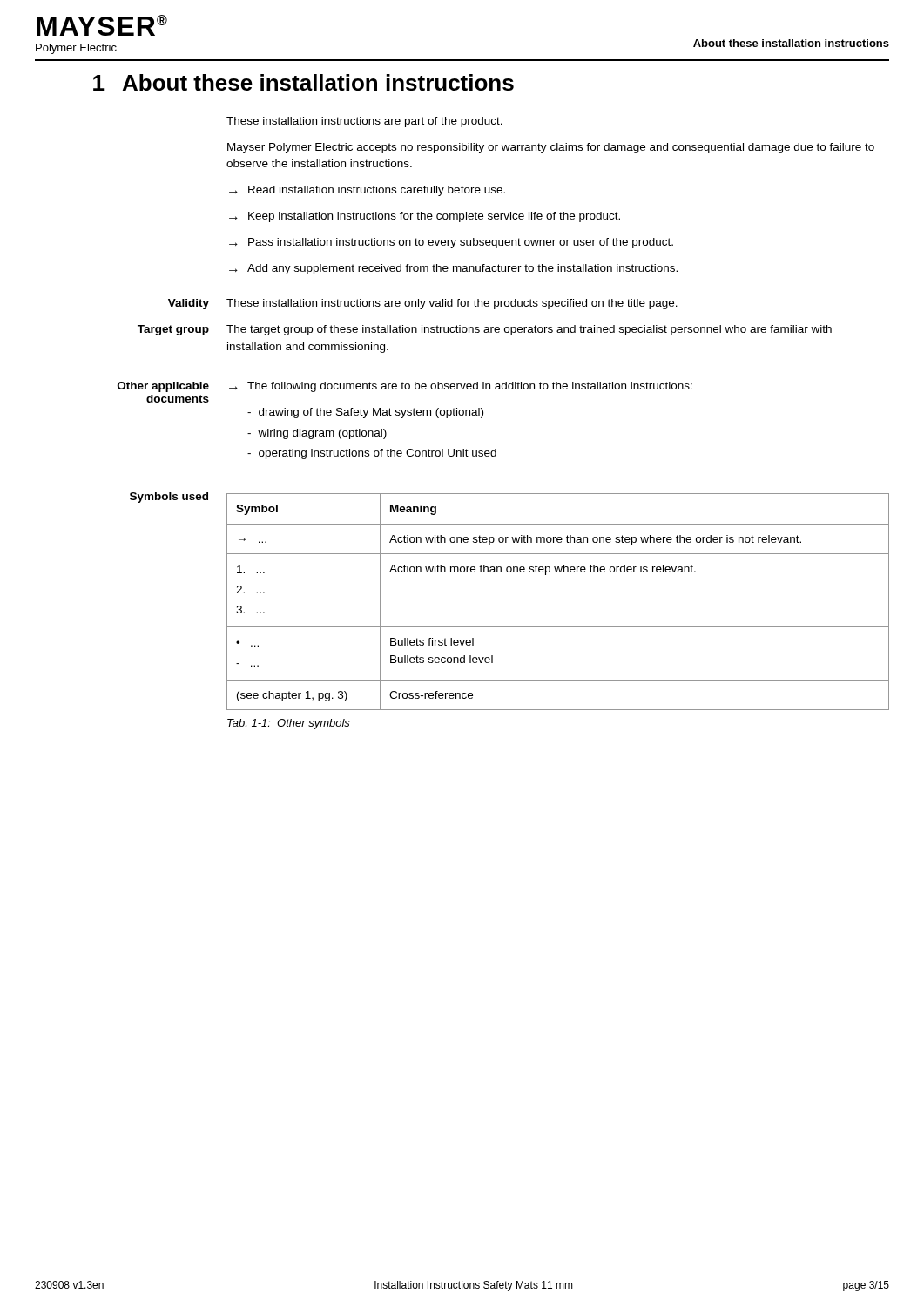
Task: Point to the region starting "These installation instructions are part of"
Action: [x=365, y=121]
